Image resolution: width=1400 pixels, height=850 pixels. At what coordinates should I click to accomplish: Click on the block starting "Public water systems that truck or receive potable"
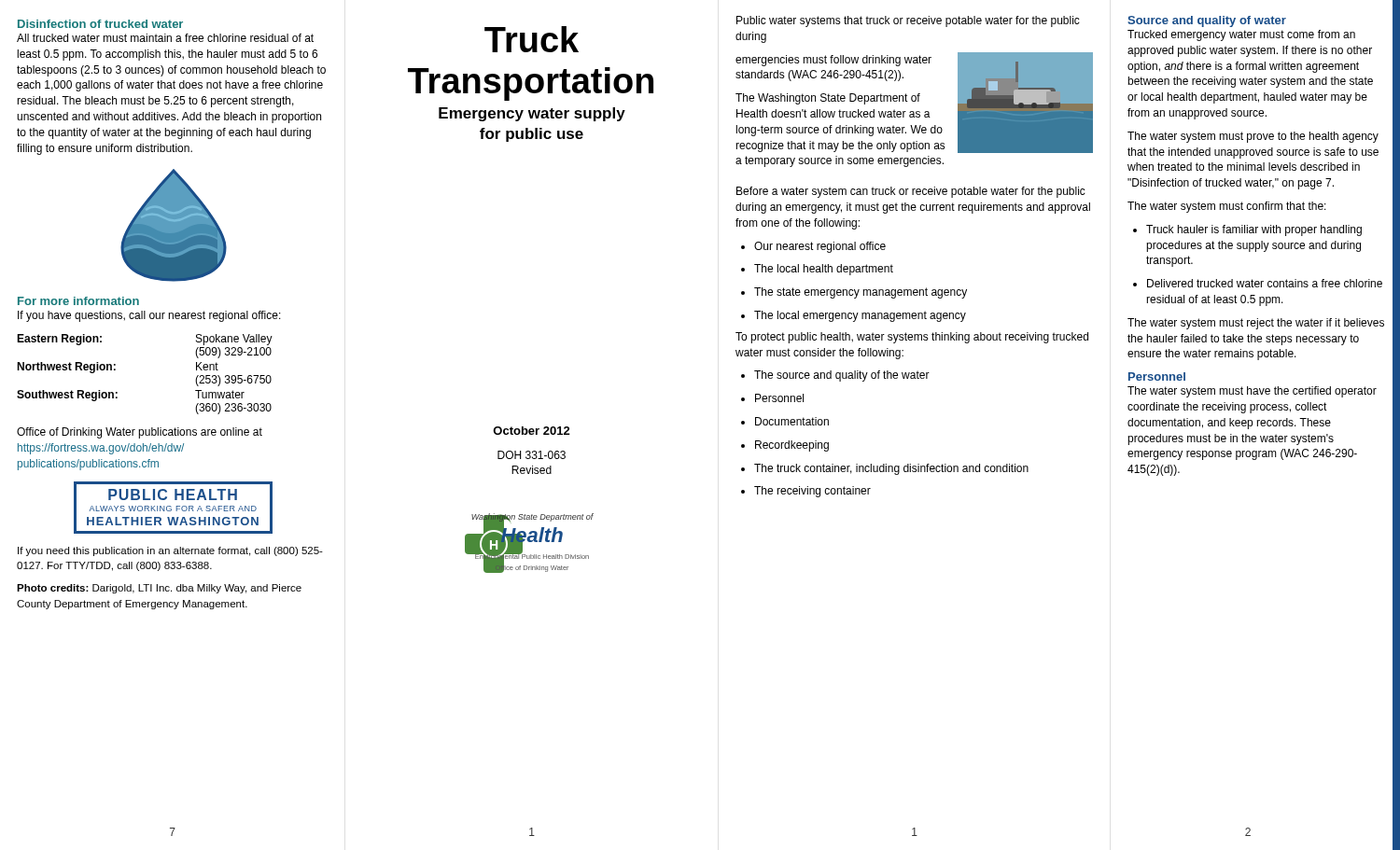click(914, 29)
